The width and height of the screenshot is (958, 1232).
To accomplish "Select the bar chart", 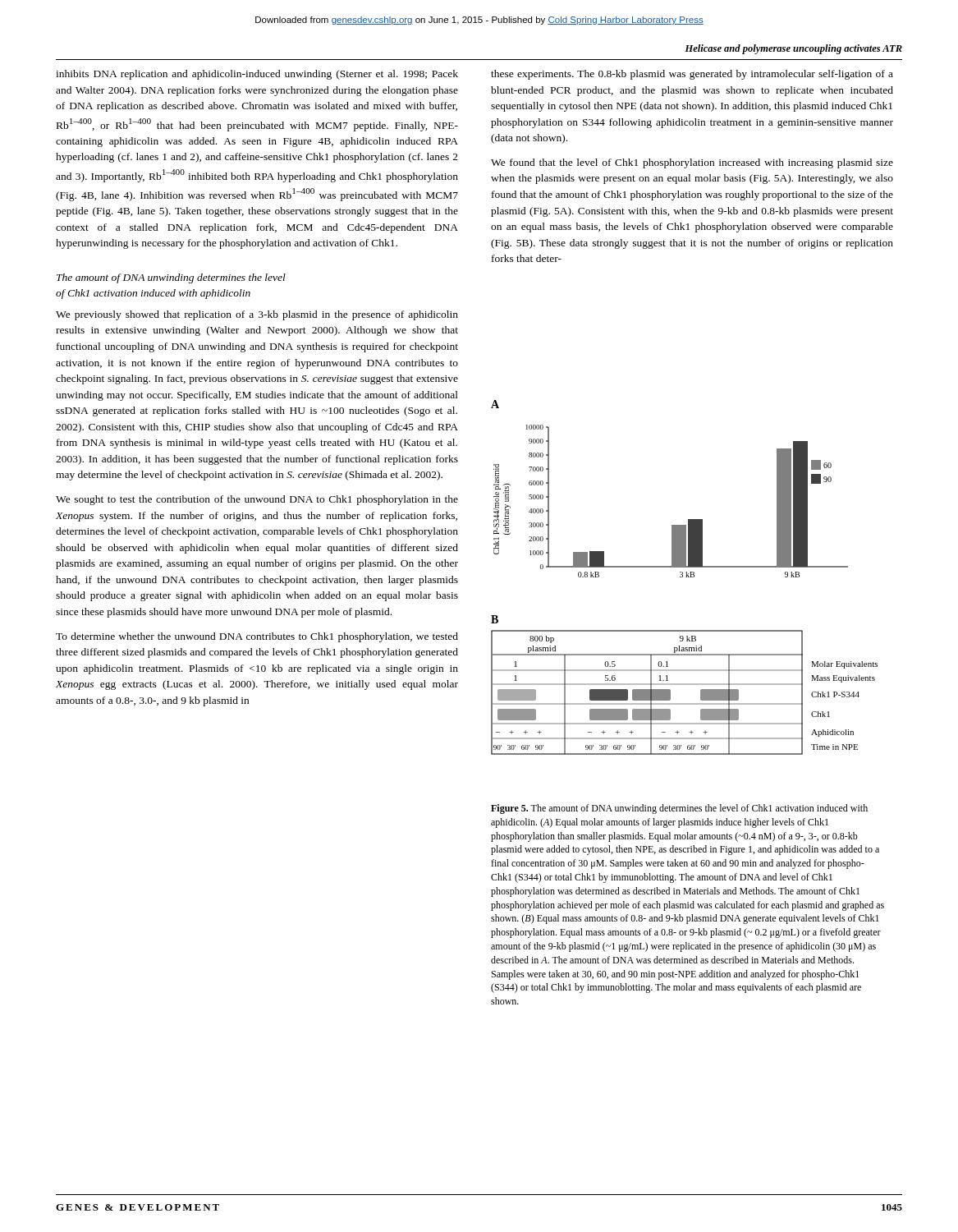I will click(x=688, y=511).
